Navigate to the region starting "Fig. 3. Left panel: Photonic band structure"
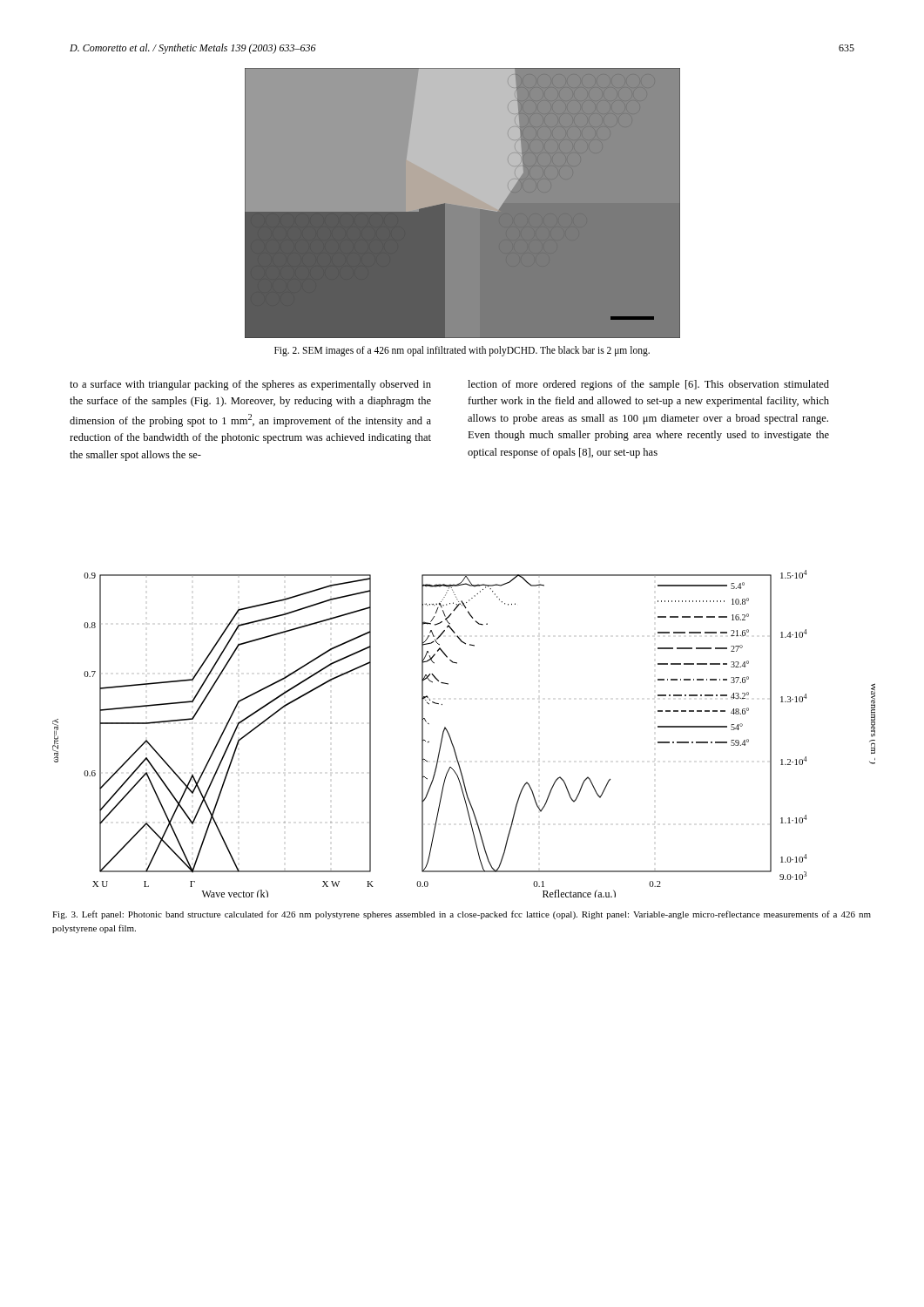Viewport: 924px width, 1307px height. coord(462,921)
